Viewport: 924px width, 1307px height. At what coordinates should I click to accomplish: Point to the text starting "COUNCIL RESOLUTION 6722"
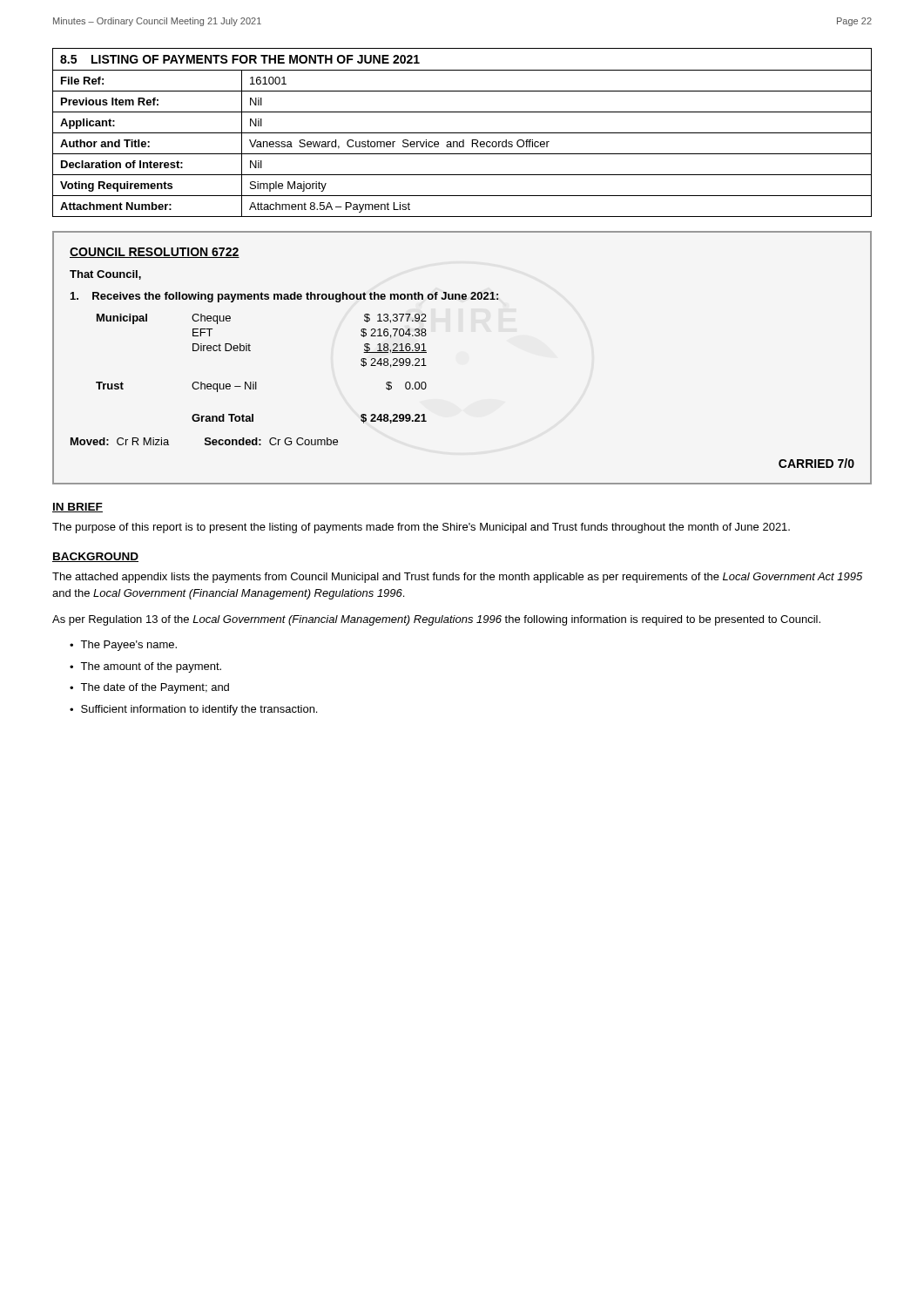click(154, 252)
